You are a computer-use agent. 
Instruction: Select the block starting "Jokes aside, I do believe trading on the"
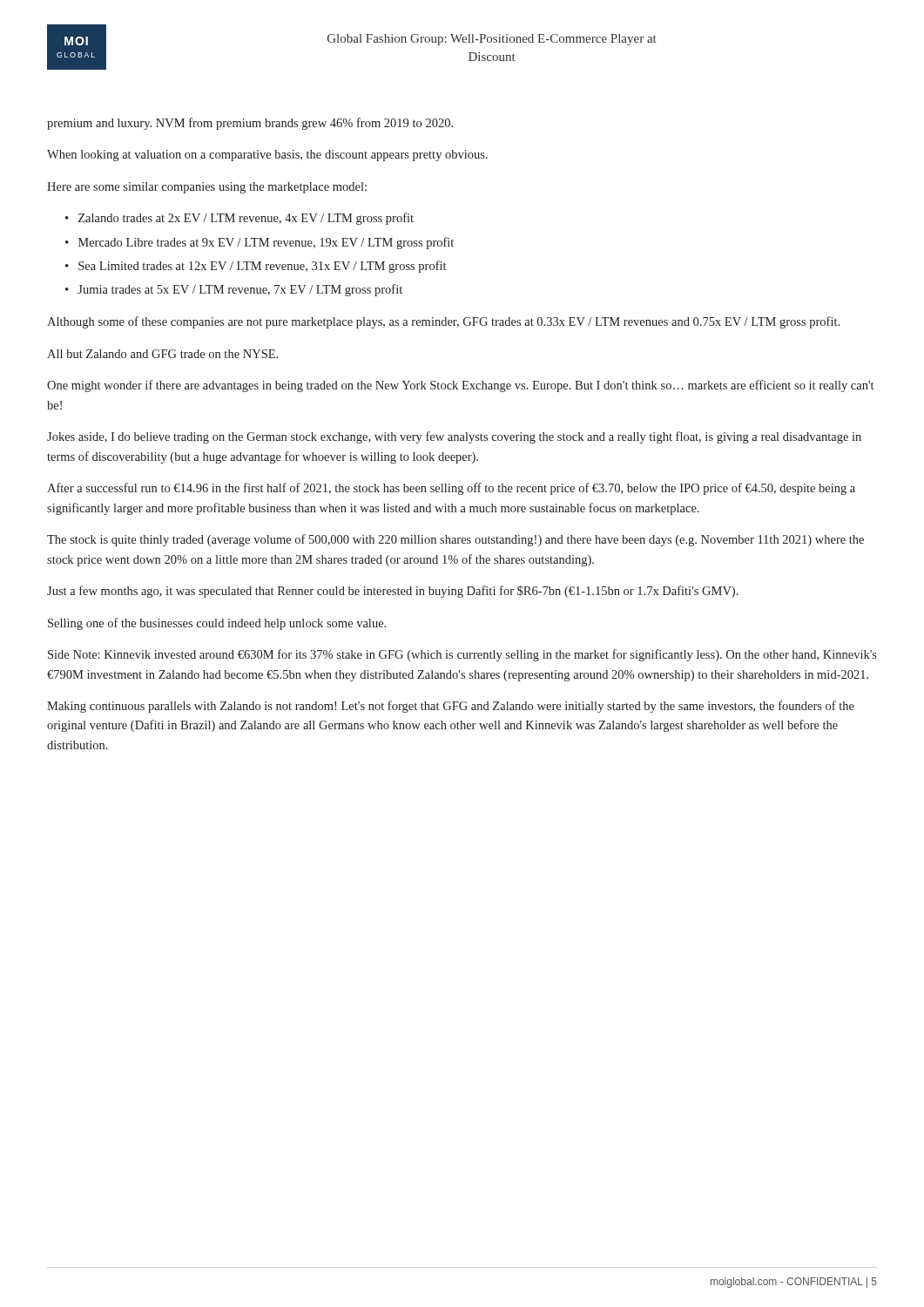(454, 447)
